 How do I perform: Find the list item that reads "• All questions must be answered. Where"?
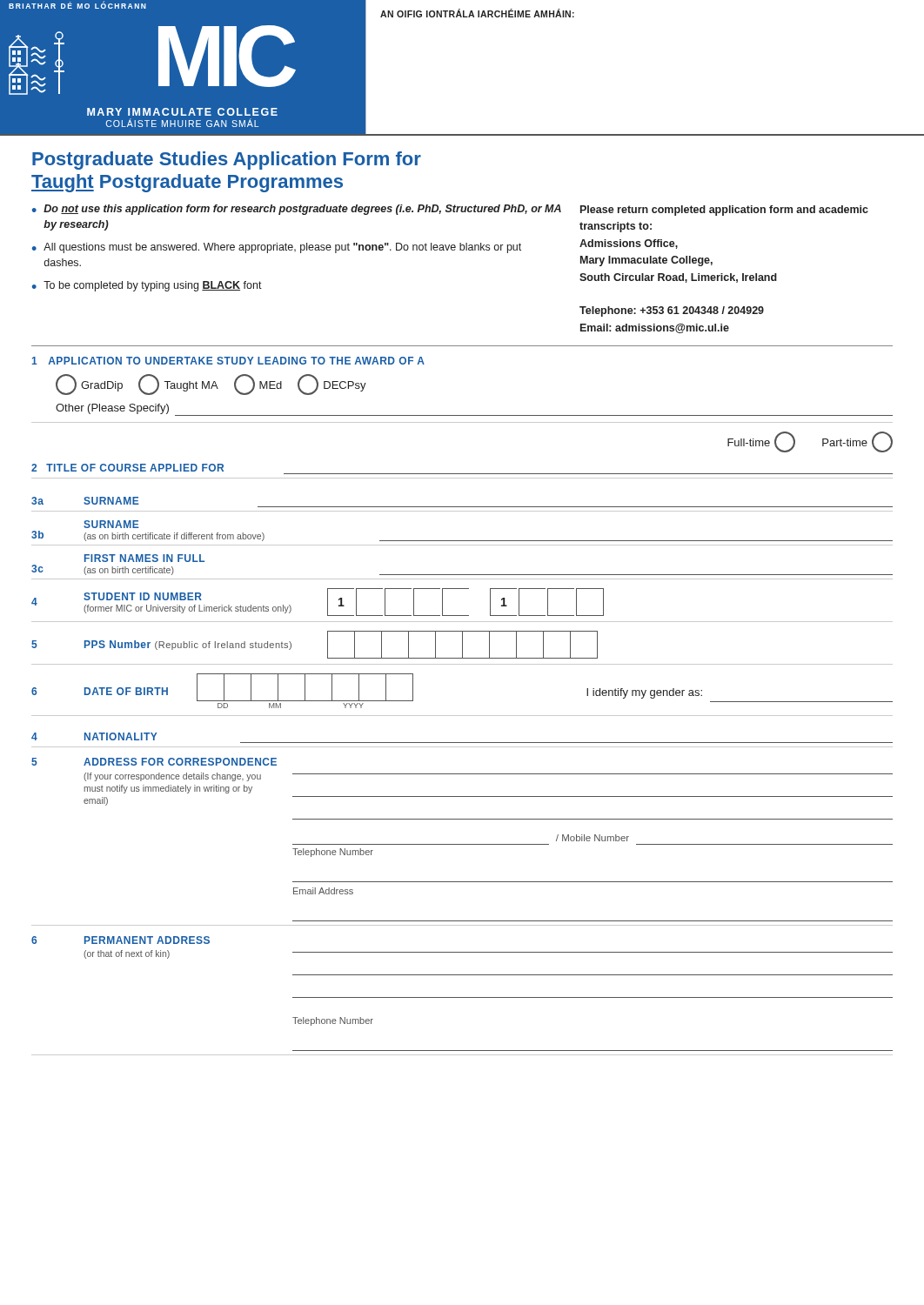pos(297,255)
